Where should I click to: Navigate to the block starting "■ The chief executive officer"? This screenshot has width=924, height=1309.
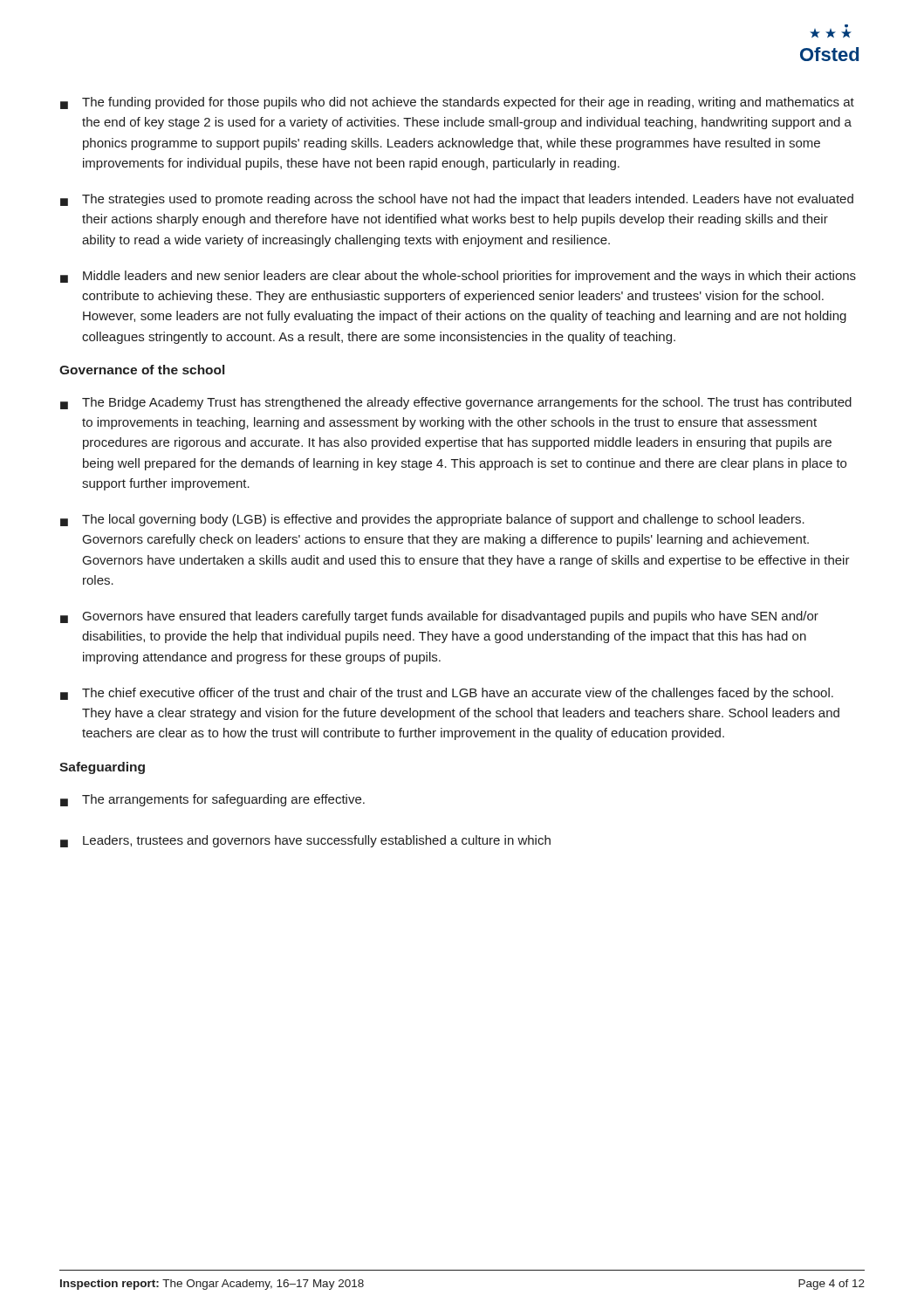tap(462, 713)
